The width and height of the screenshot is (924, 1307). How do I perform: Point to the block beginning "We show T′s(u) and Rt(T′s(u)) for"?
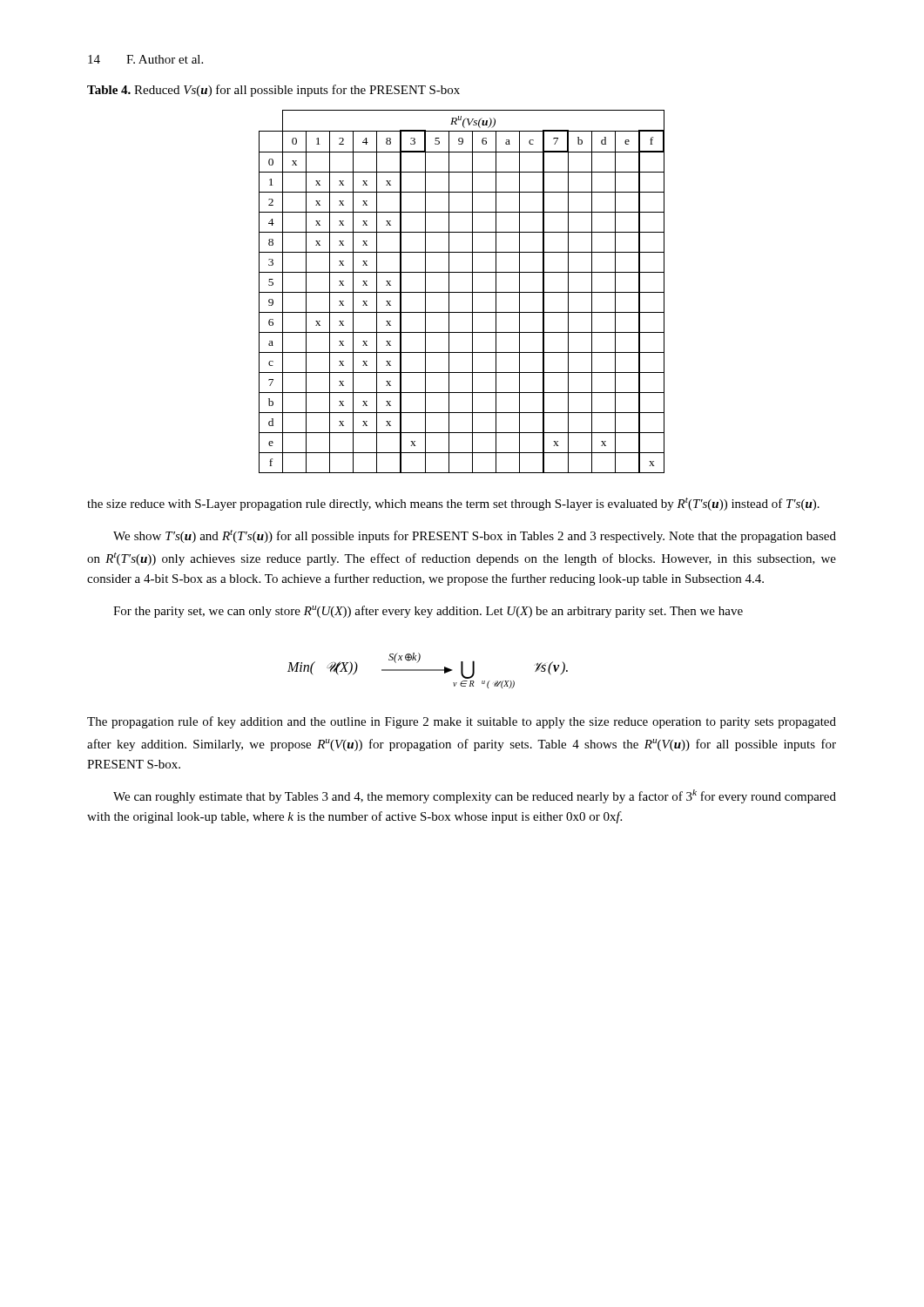click(x=462, y=556)
